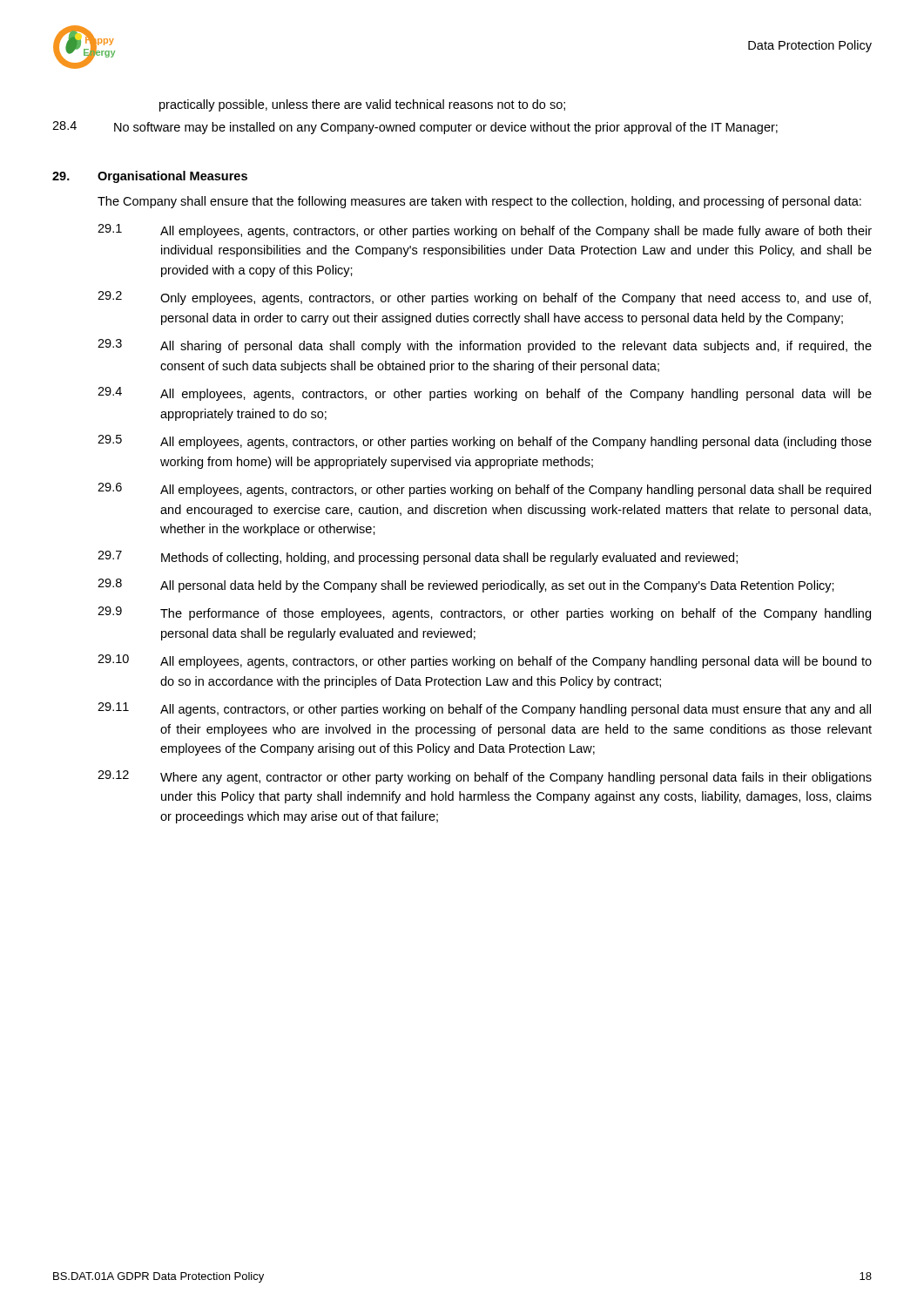Viewport: 924px width, 1307px height.
Task: Click the passage that begins "29.12 Where any agent, contractor or other party"
Action: click(x=485, y=797)
